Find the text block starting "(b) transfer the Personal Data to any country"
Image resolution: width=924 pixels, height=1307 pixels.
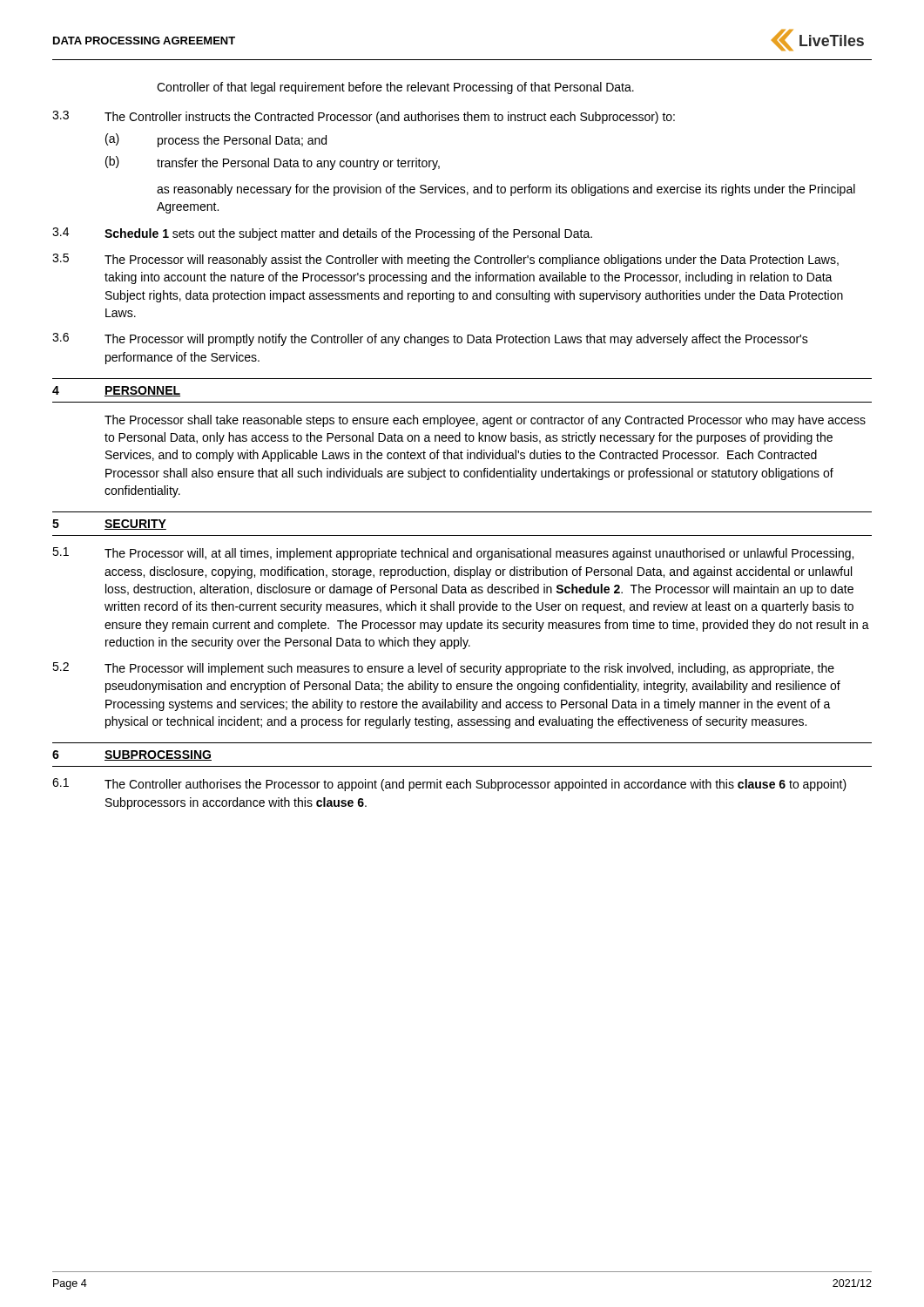click(x=273, y=163)
